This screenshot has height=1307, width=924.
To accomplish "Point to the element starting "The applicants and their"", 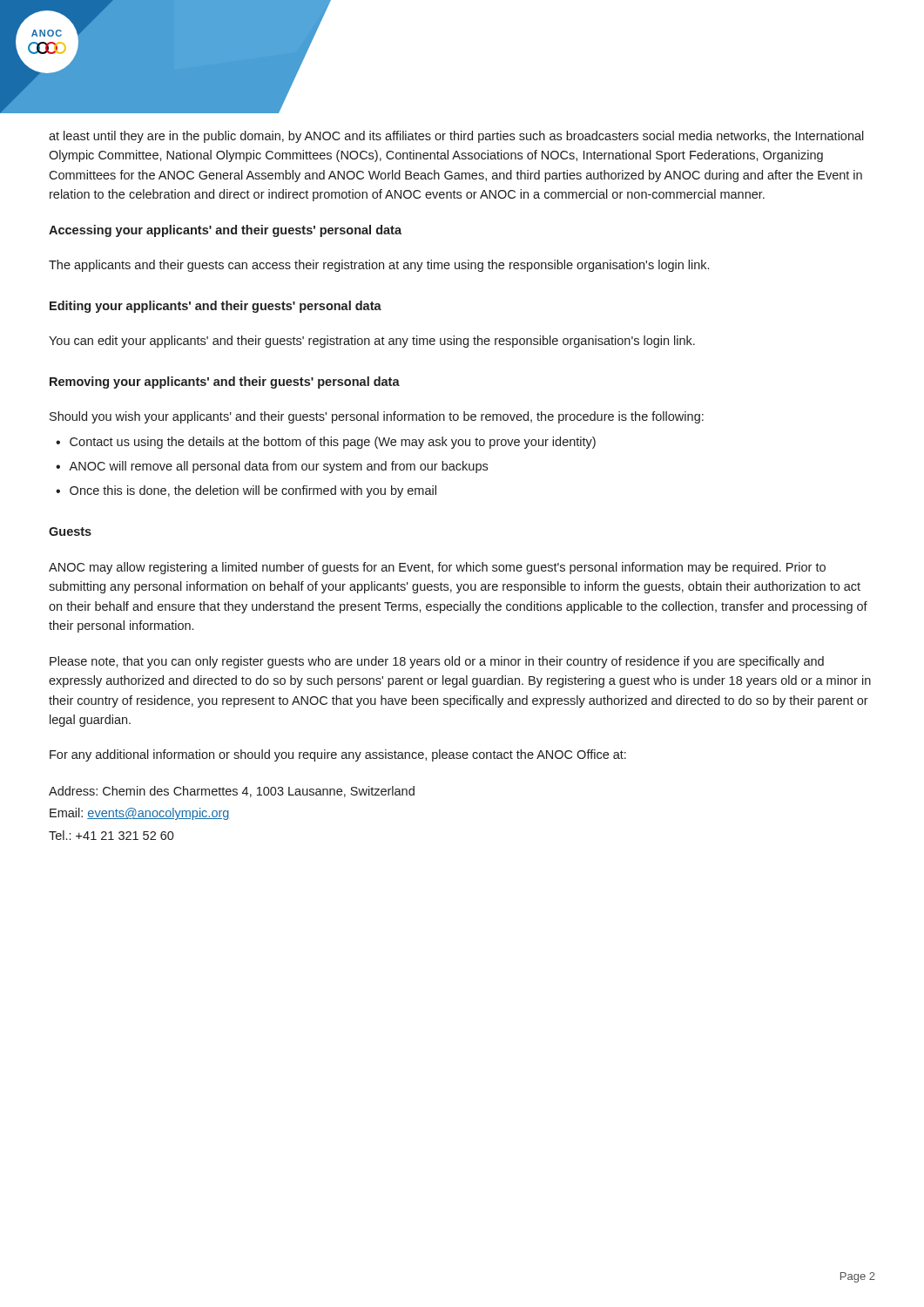I will point(462,265).
